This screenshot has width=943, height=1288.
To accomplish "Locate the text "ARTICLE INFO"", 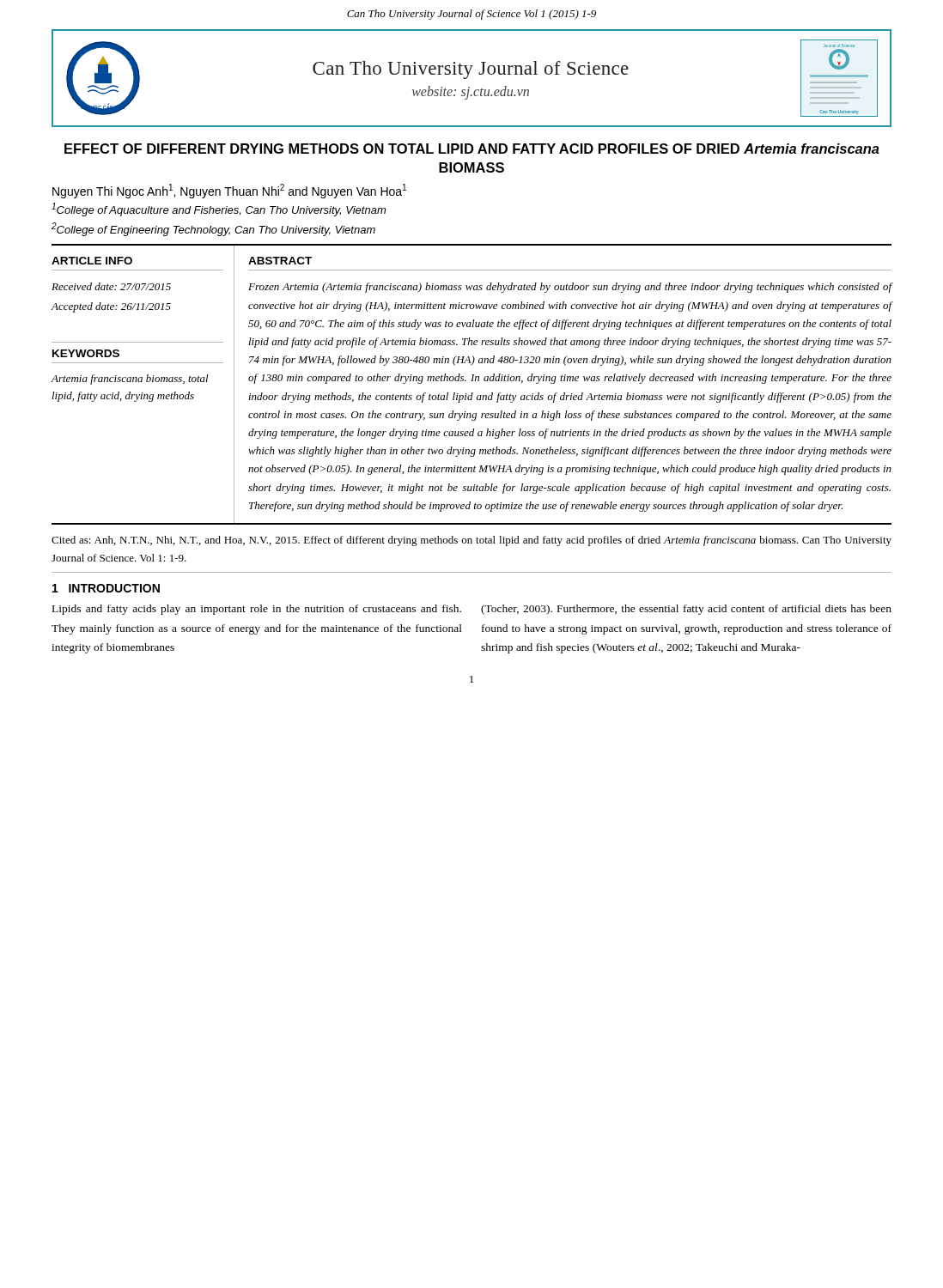I will coord(92,261).
